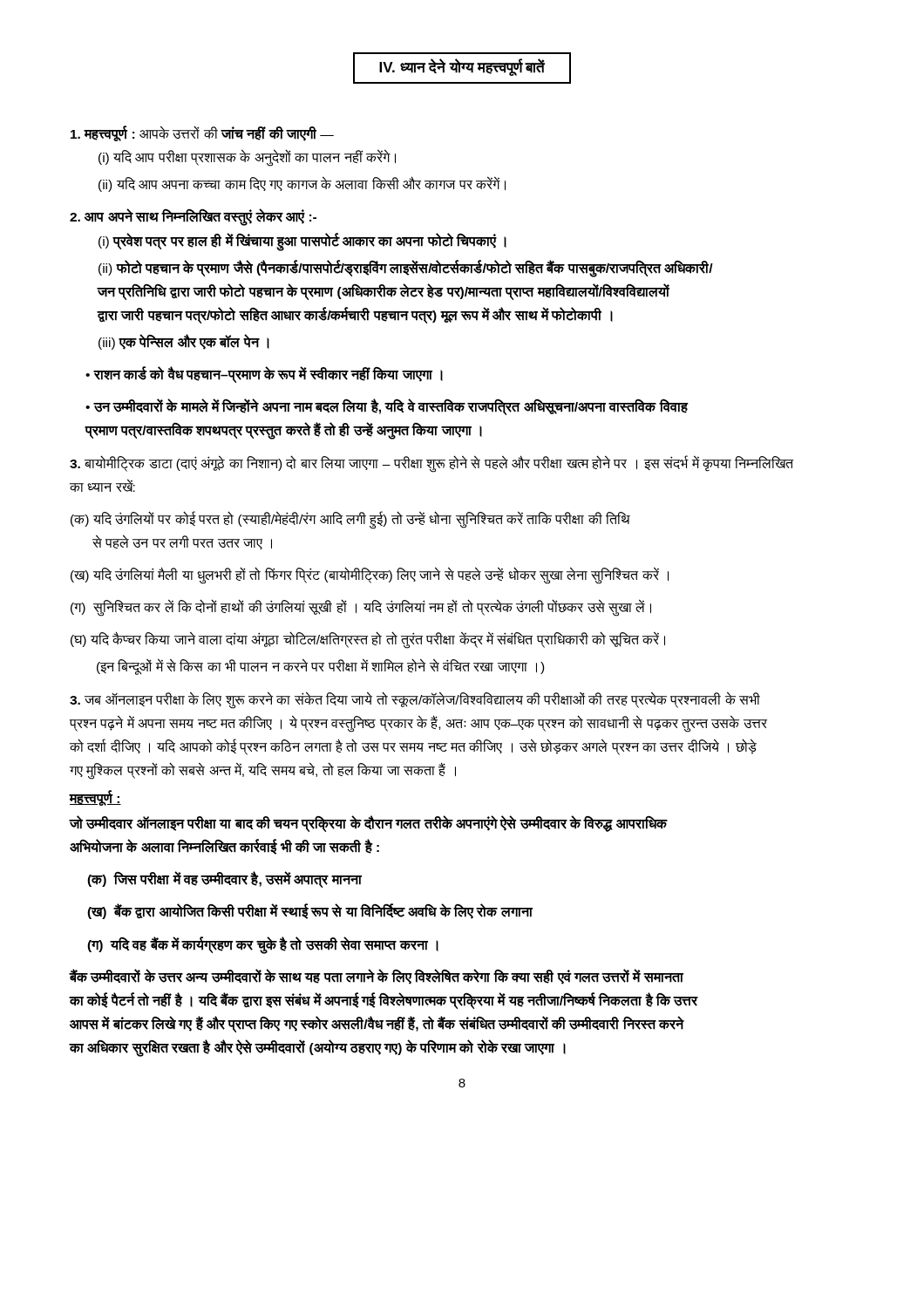Viewport: 924px width, 1308px height.
Task: Locate the list item that says "(ख) बैंक द्वारा आयोजित किसी परीक्षा"
Action: 310,912
